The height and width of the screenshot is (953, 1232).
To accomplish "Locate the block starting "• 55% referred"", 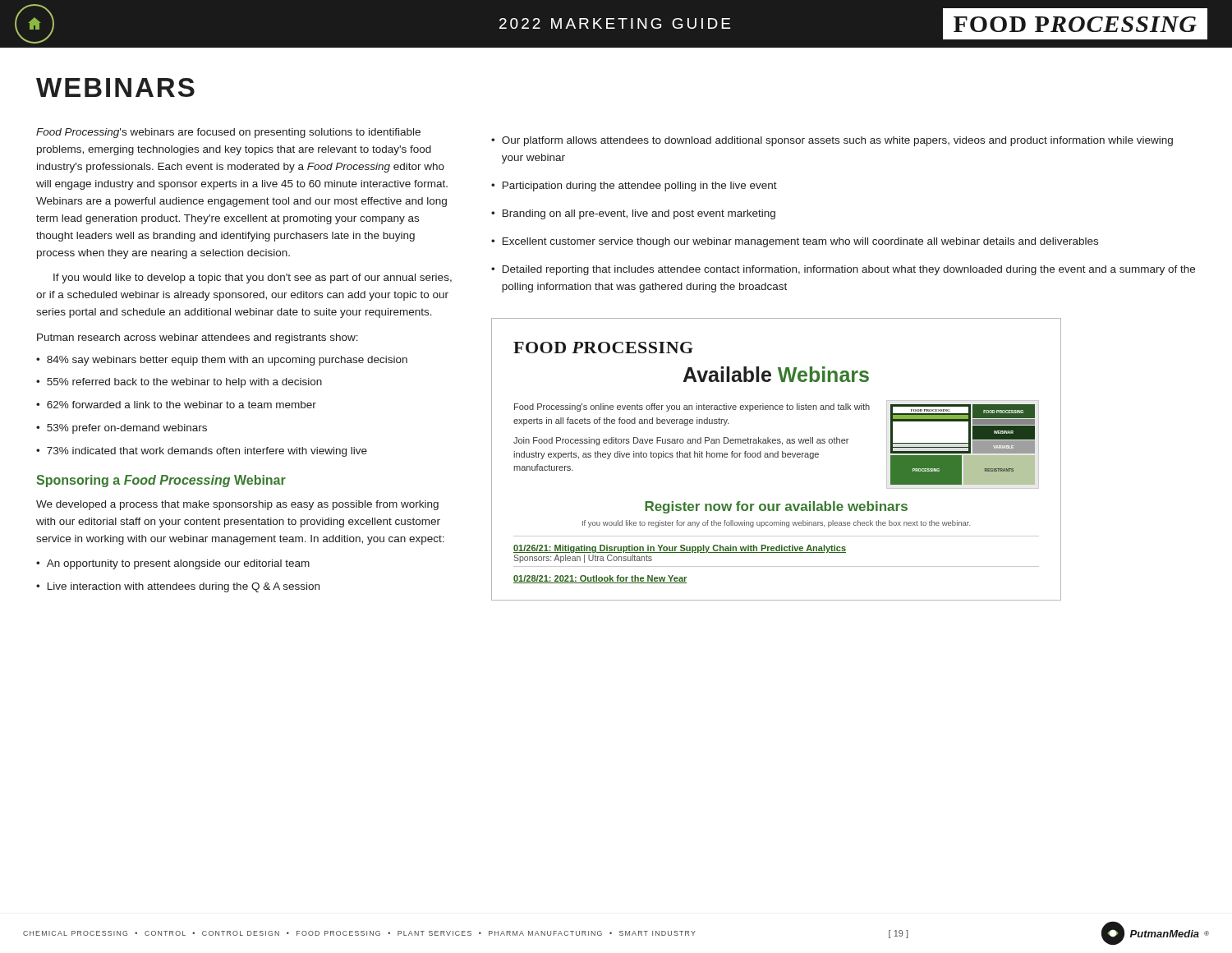I will [x=179, y=383].
